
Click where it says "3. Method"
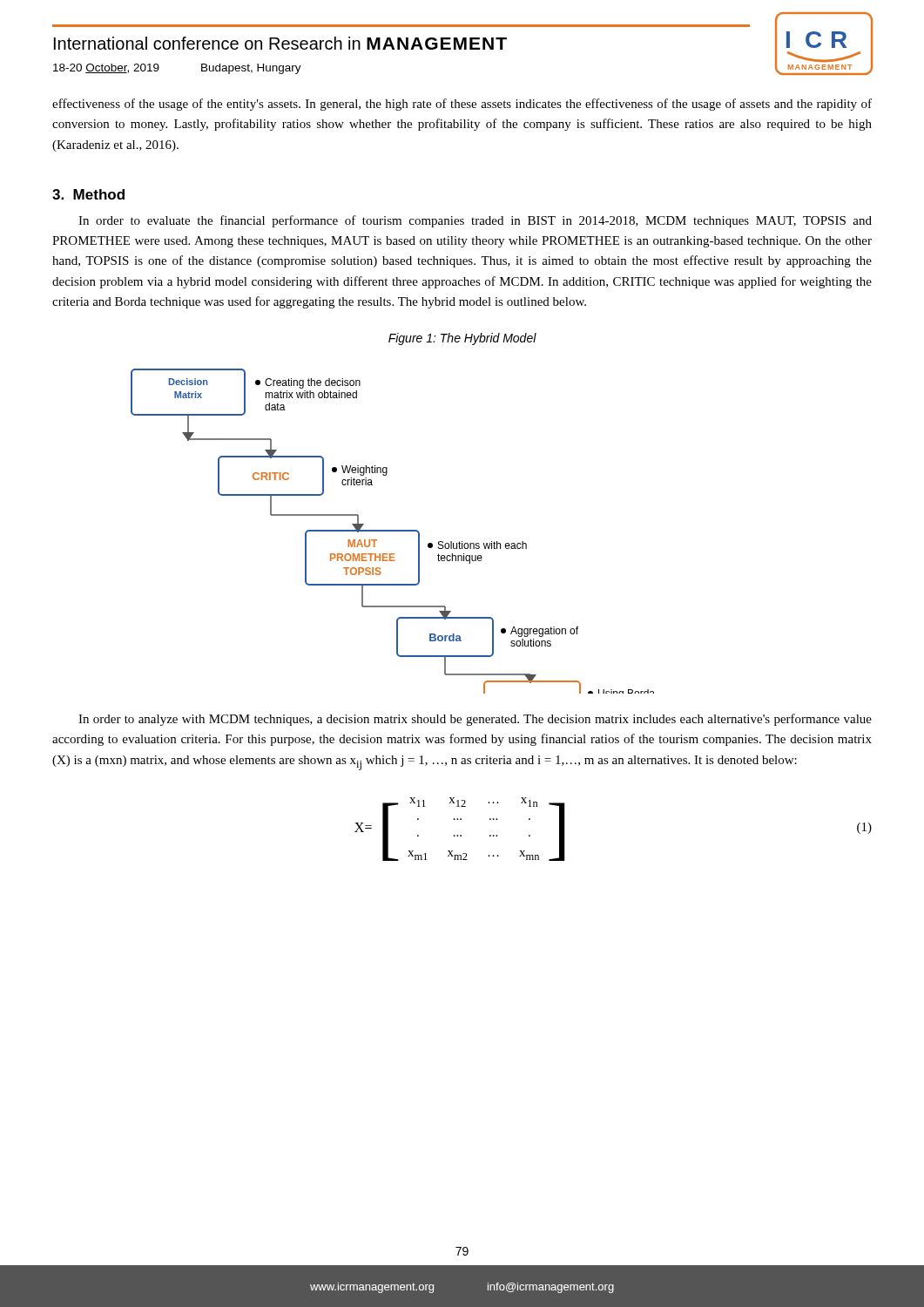coord(89,195)
